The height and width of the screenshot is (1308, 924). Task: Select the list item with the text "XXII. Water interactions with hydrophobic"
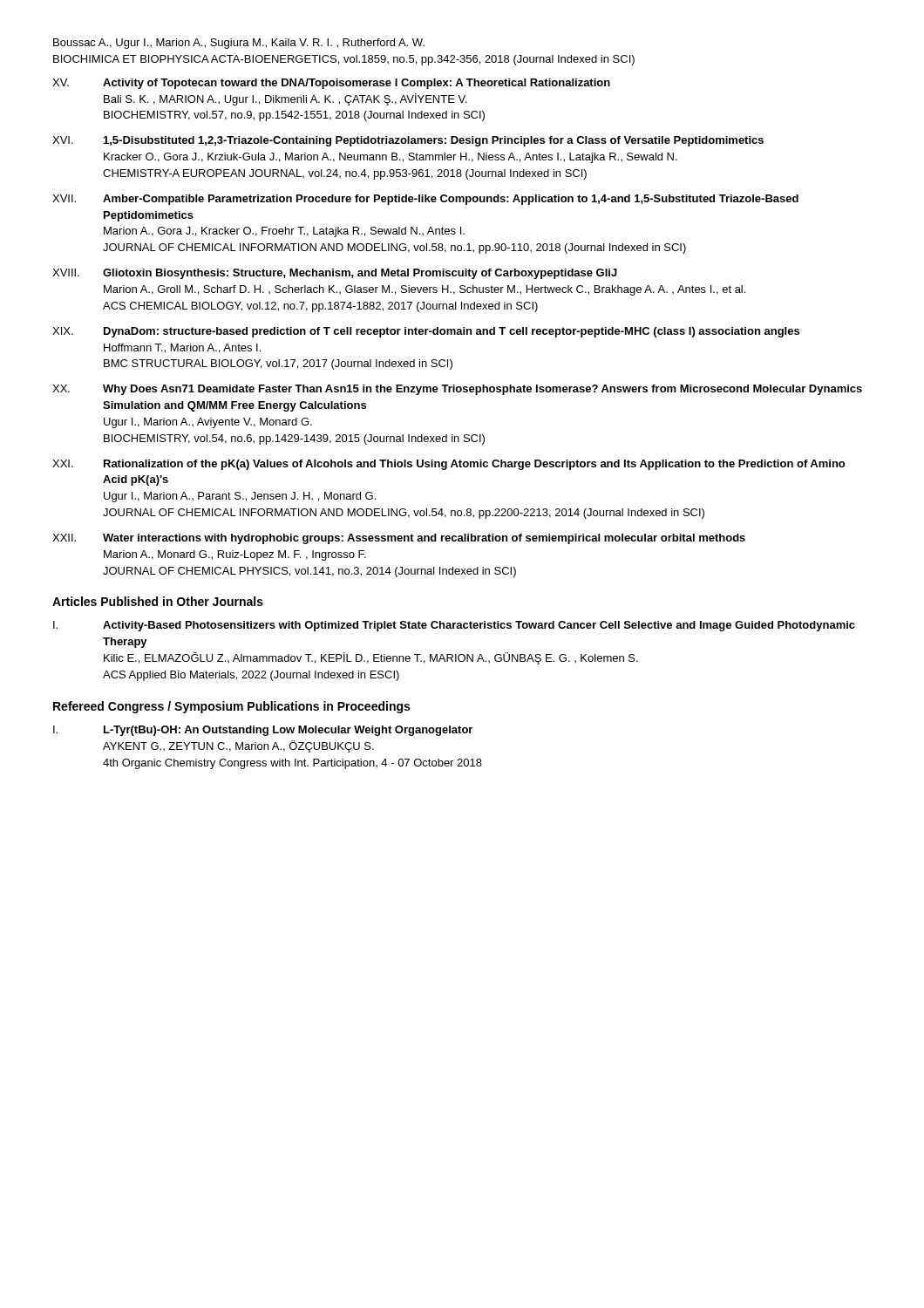(x=399, y=539)
